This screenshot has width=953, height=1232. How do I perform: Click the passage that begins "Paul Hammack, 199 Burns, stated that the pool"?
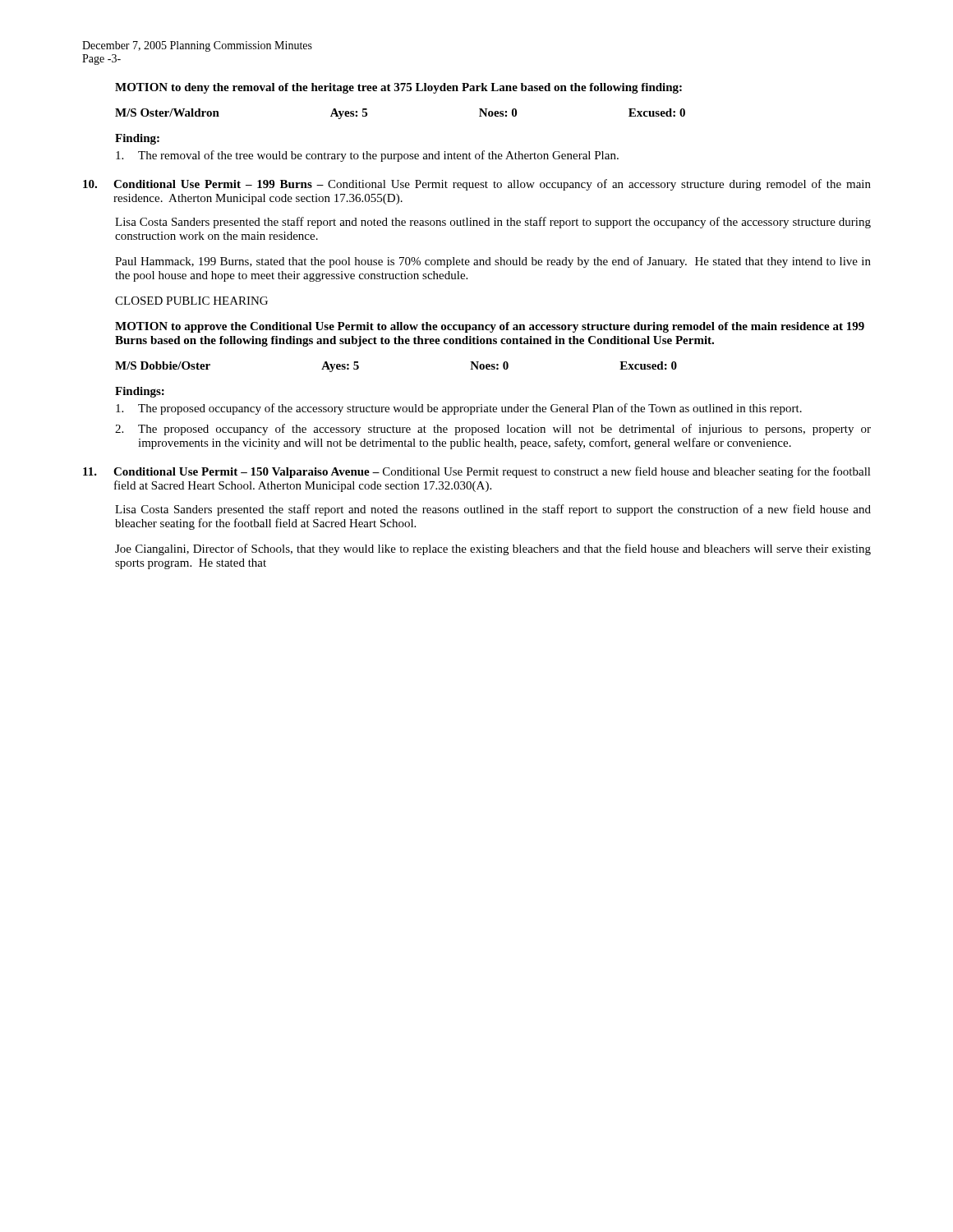[x=493, y=268]
